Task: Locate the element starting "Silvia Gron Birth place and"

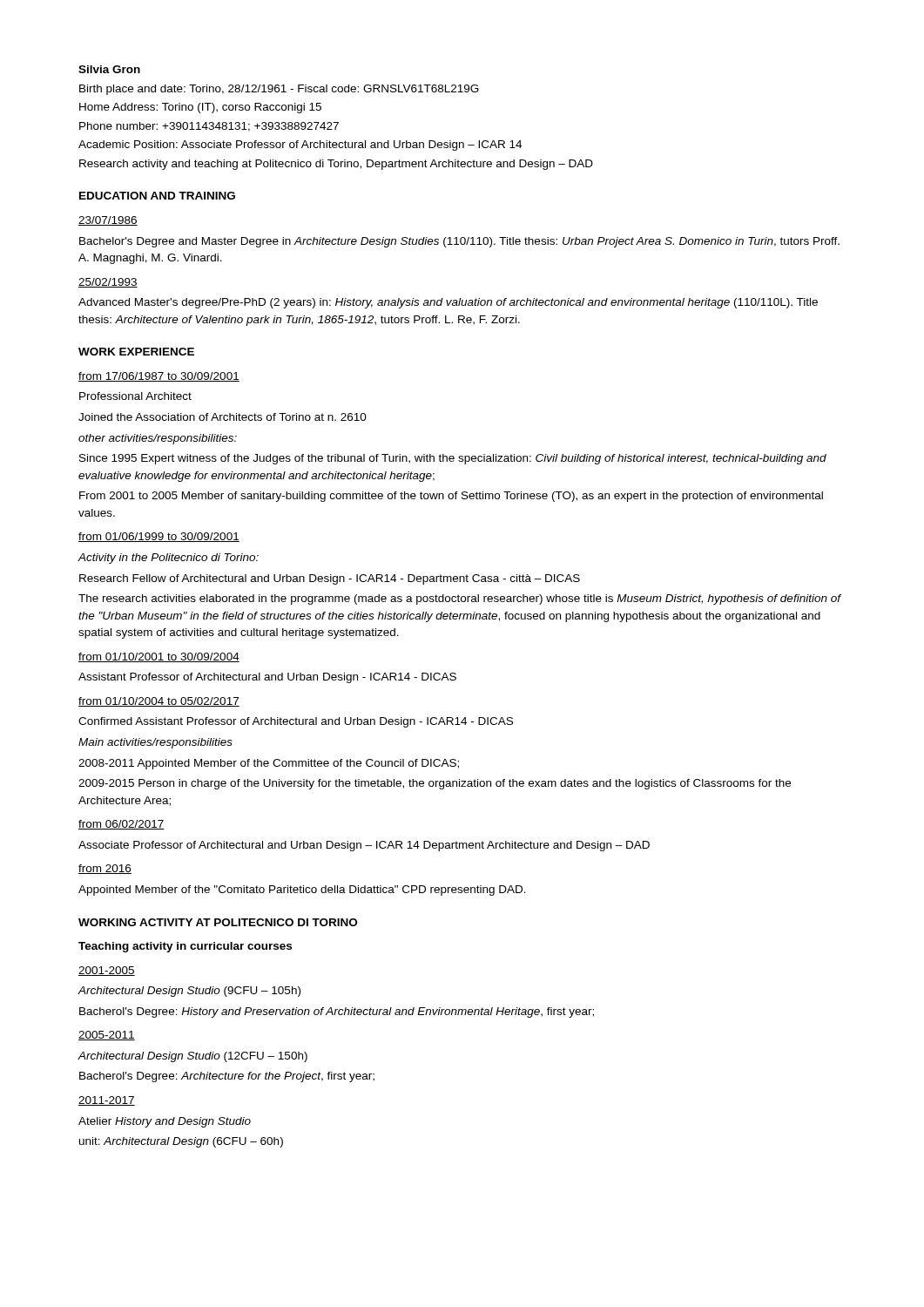Action: click(x=109, y=69)
